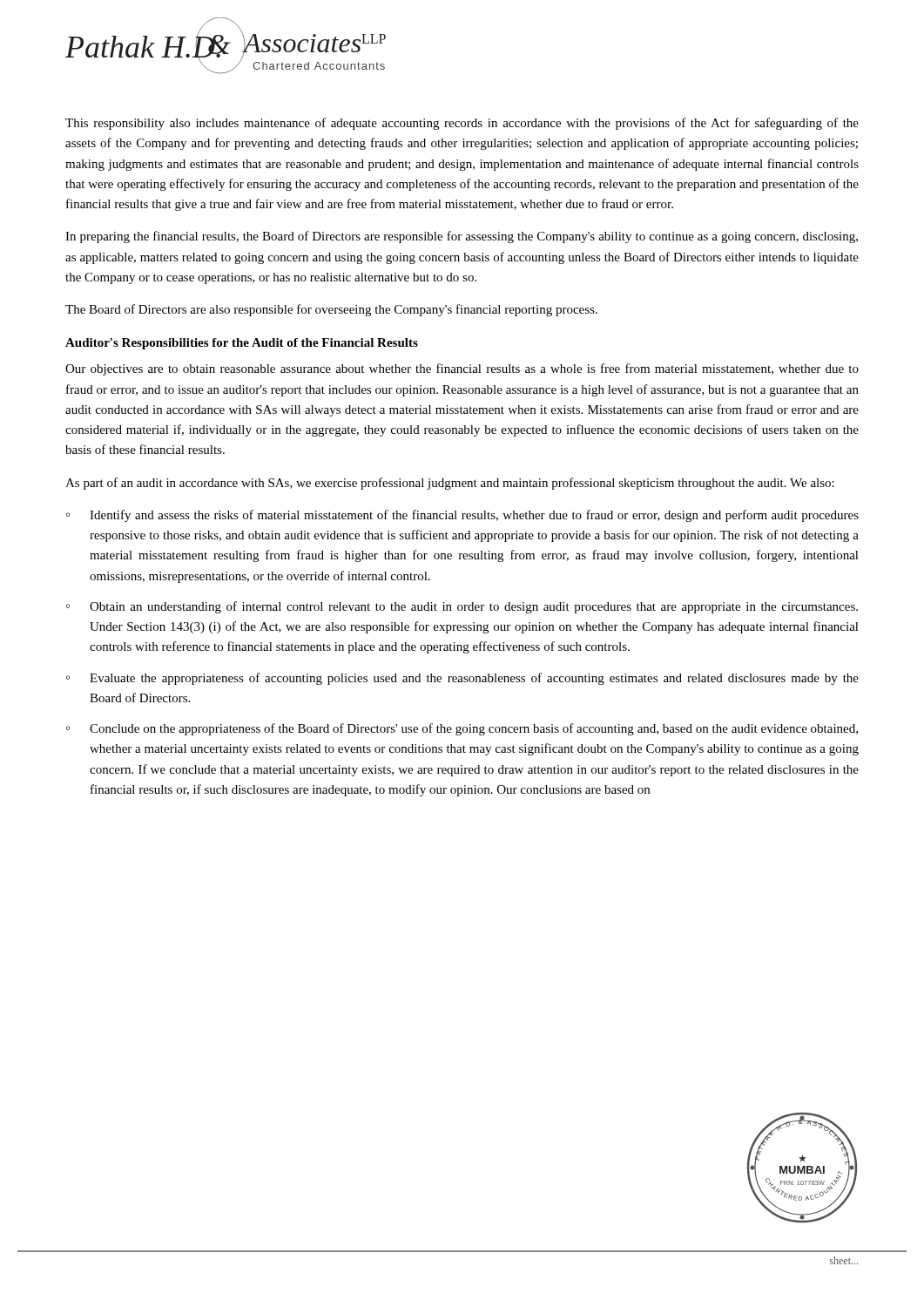Click on the passage starting "In preparing the"
This screenshot has height=1307, width=924.
(462, 257)
